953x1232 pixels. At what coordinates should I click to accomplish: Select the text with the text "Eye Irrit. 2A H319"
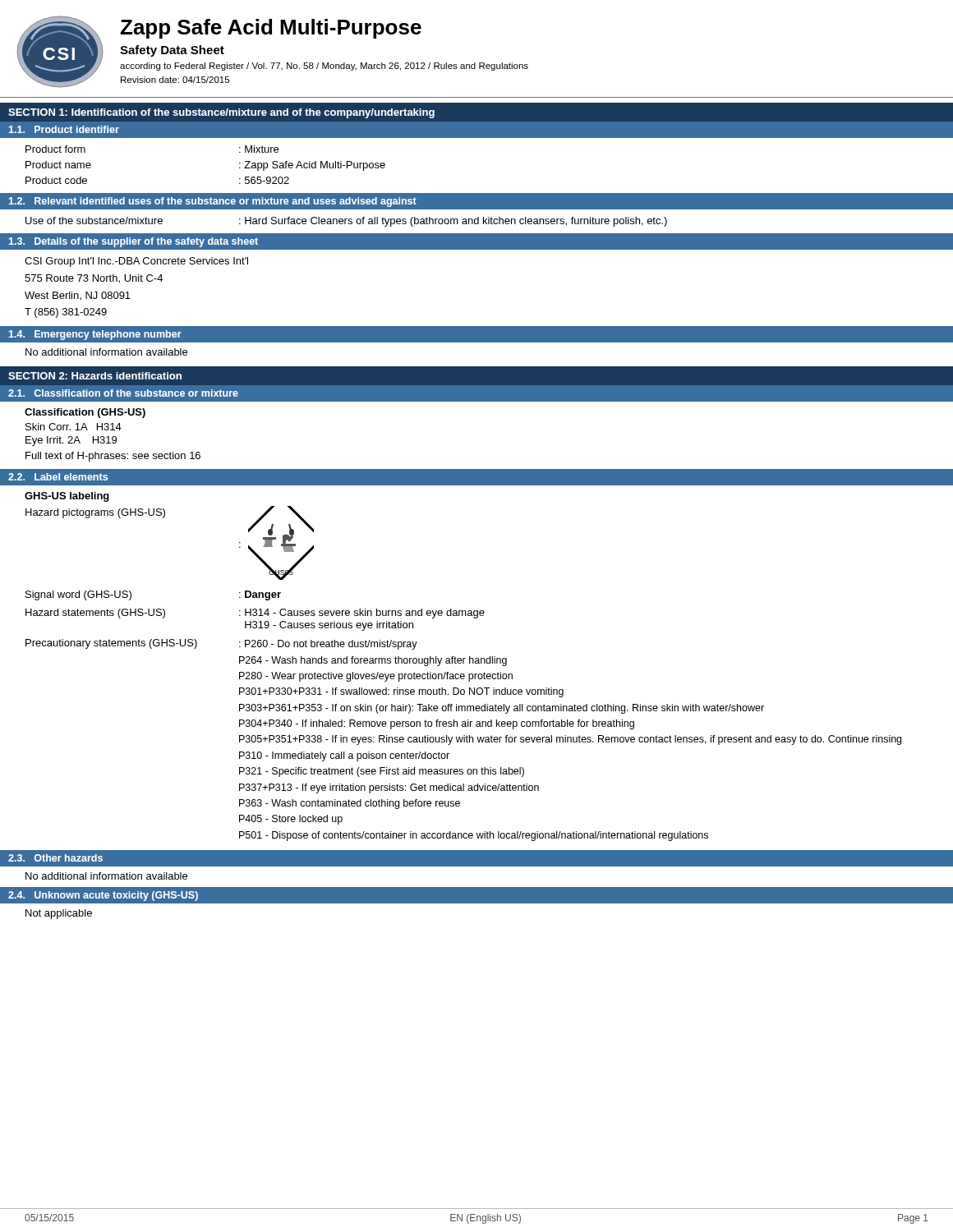(x=71, y=440)
